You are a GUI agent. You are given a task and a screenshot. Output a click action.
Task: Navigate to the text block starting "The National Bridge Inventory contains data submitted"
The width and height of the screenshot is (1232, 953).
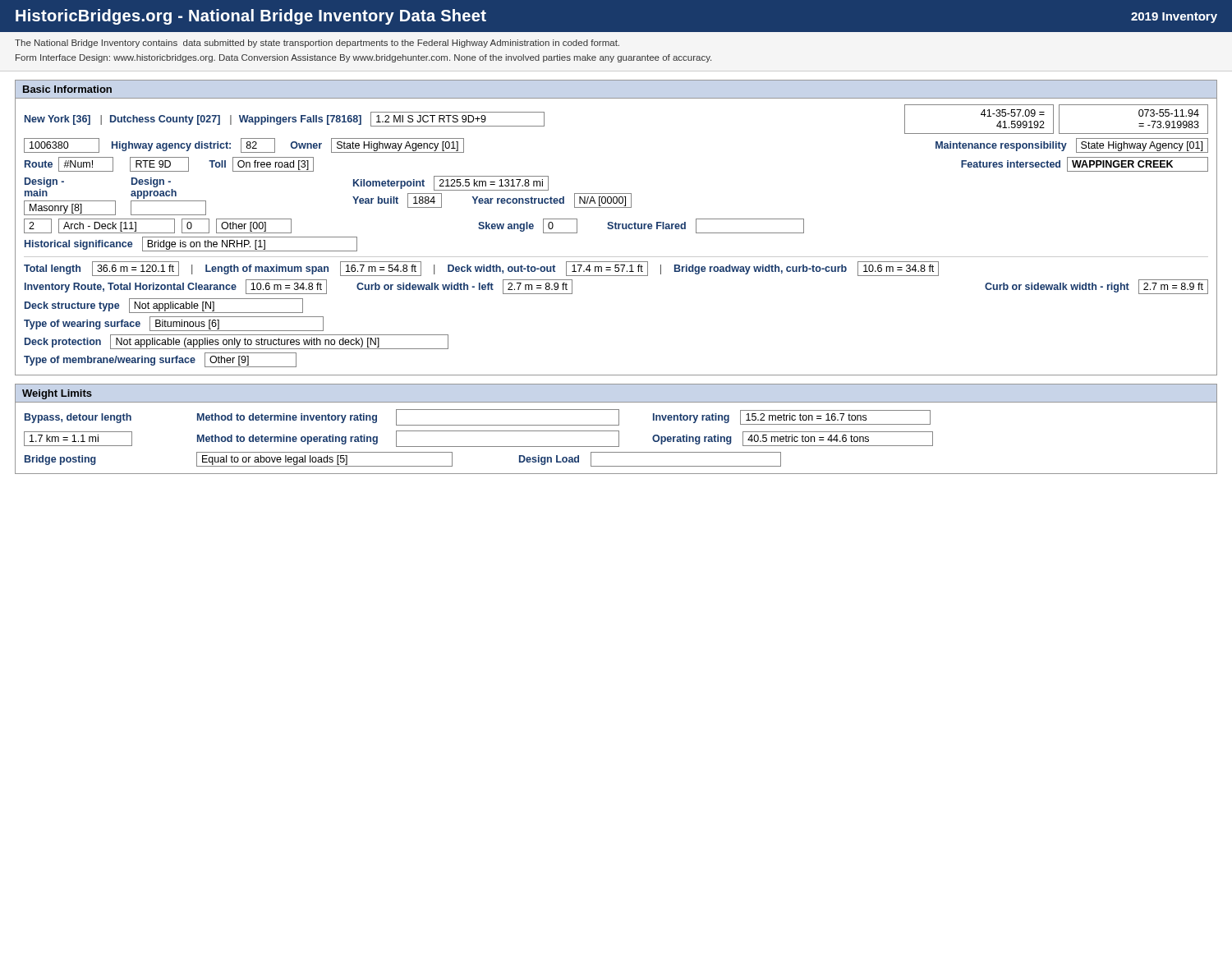pos(364,50)
